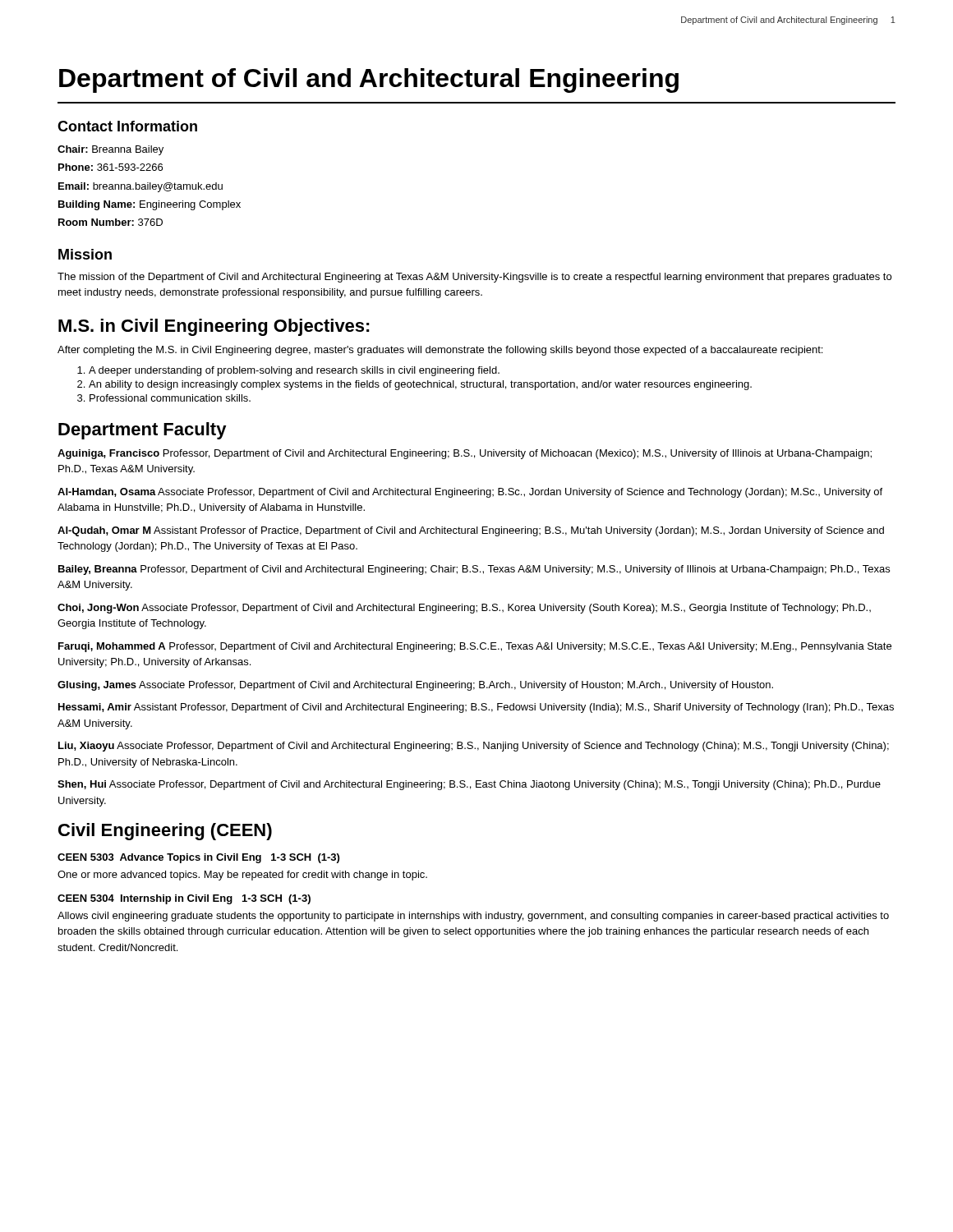Point to the block starting "A deeper understanding of problem-solving and research"
This screenshot has height=1232, width=953.
(x=481, y=371)
